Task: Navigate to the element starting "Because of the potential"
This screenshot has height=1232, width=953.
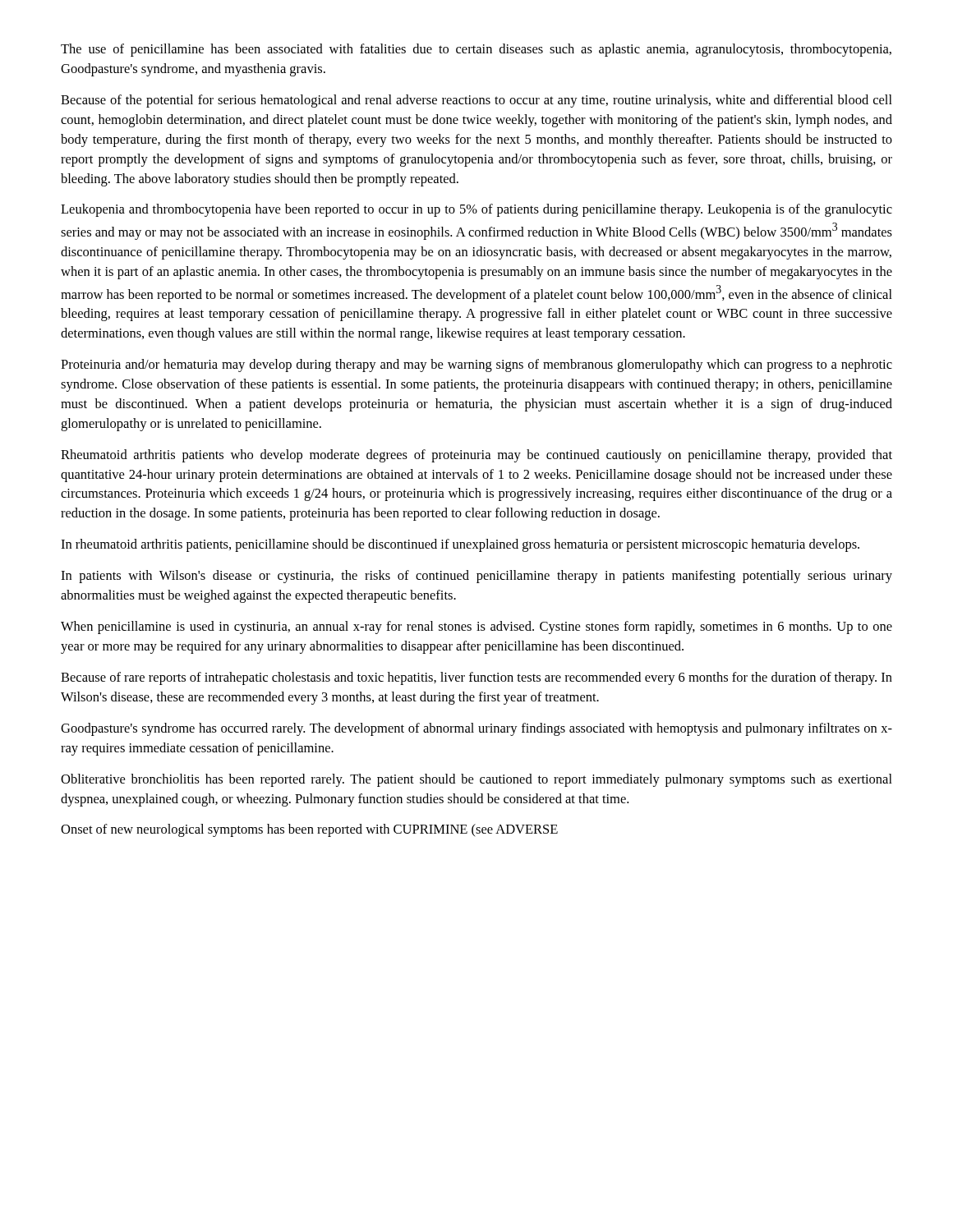Action: (476, 139)
